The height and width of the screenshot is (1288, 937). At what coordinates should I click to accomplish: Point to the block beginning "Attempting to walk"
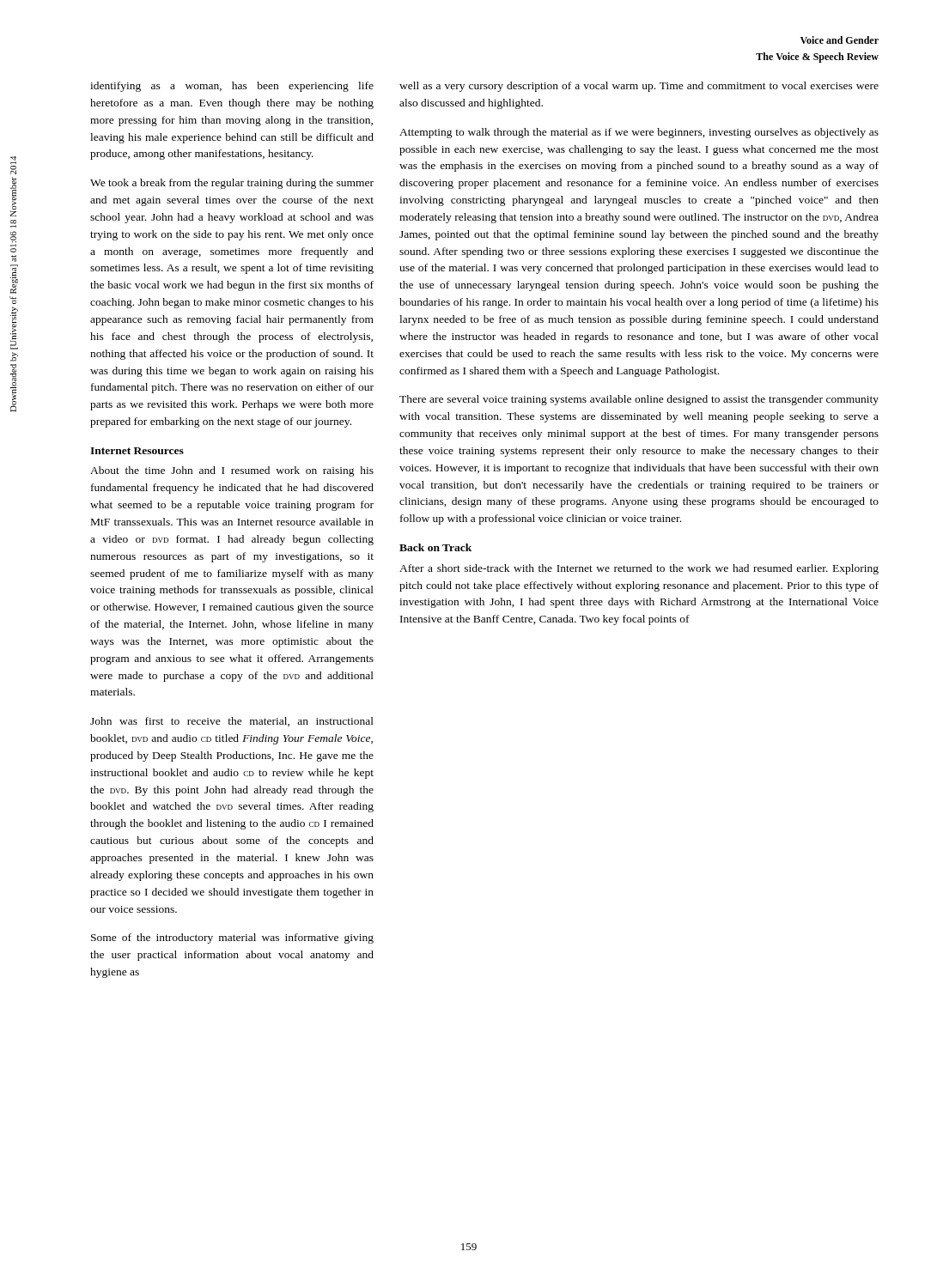tap(639, 251)
